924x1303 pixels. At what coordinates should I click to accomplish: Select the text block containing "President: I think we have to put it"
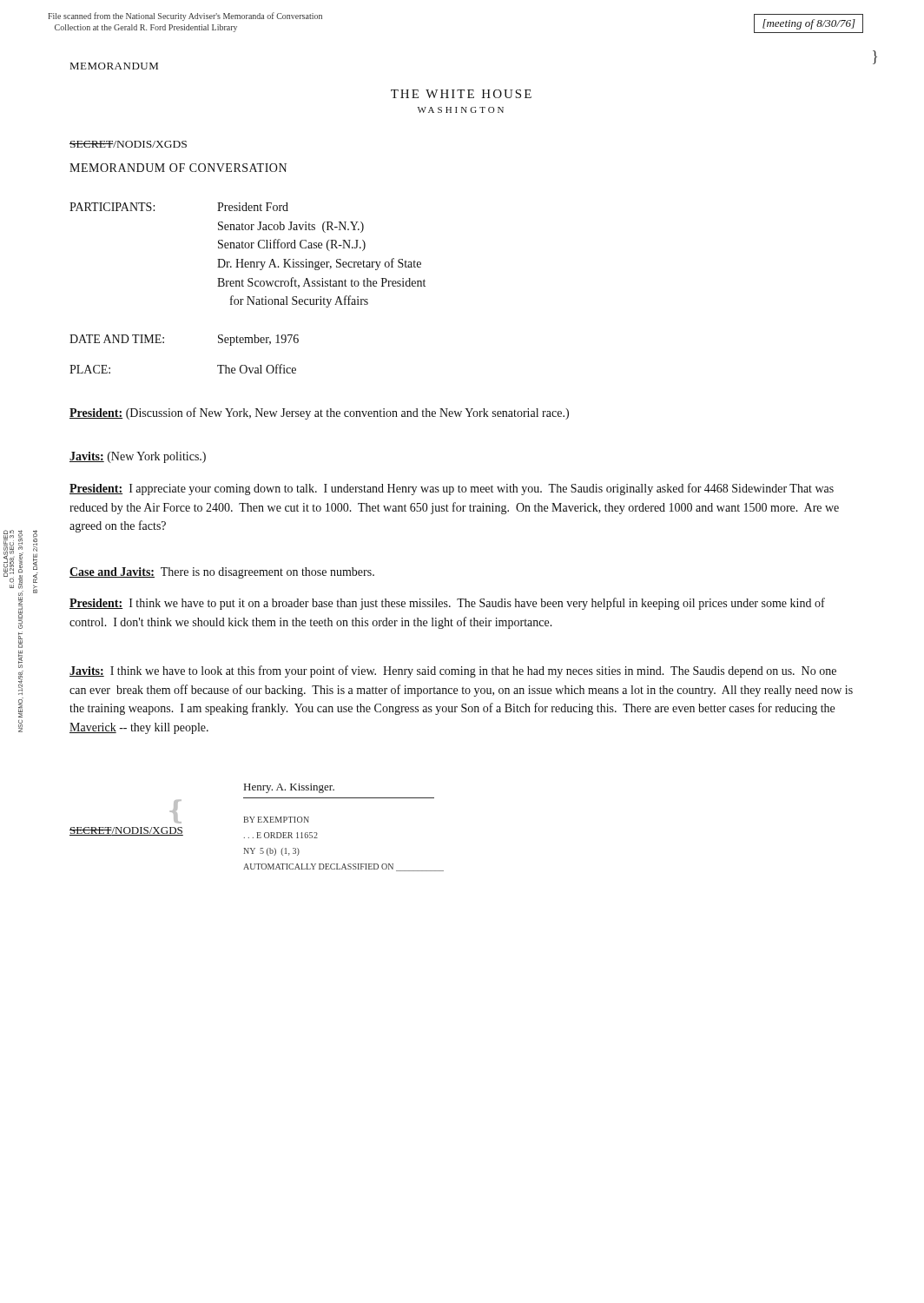point(447,613)
